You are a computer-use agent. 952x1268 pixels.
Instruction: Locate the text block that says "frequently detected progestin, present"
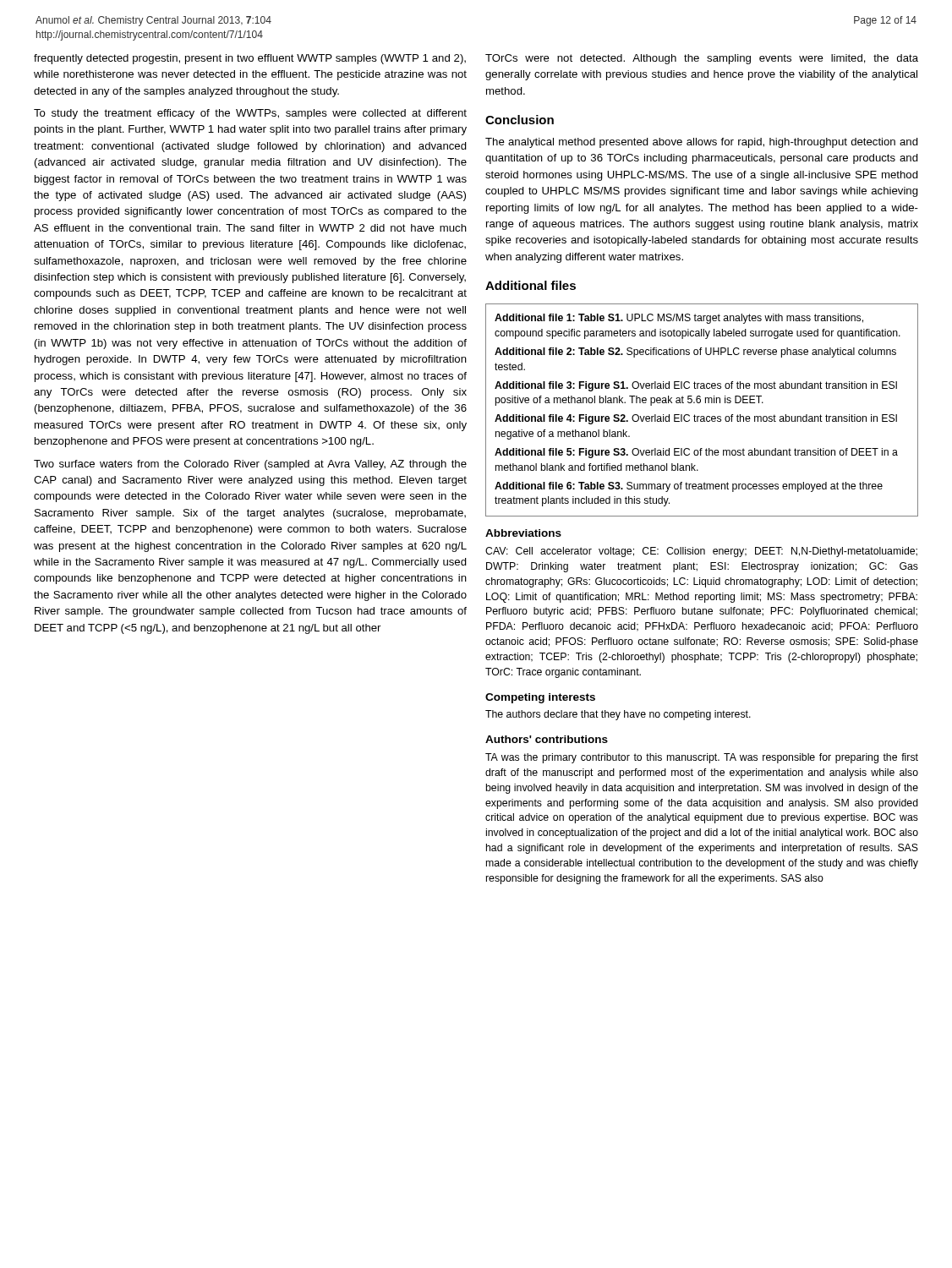click(250, 343)
